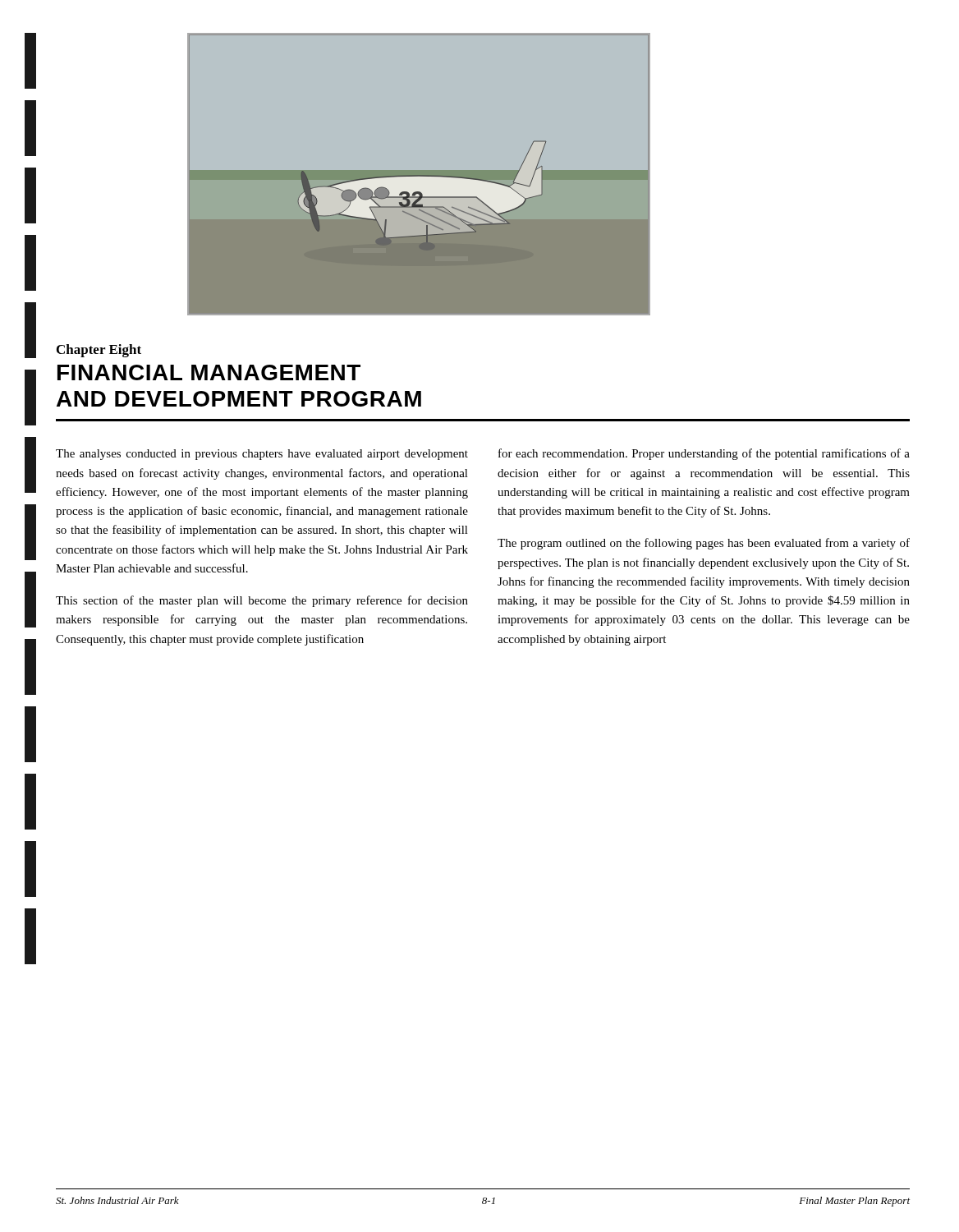Find the illustration
Screen dimensions: 1232x959
[419, 174]
